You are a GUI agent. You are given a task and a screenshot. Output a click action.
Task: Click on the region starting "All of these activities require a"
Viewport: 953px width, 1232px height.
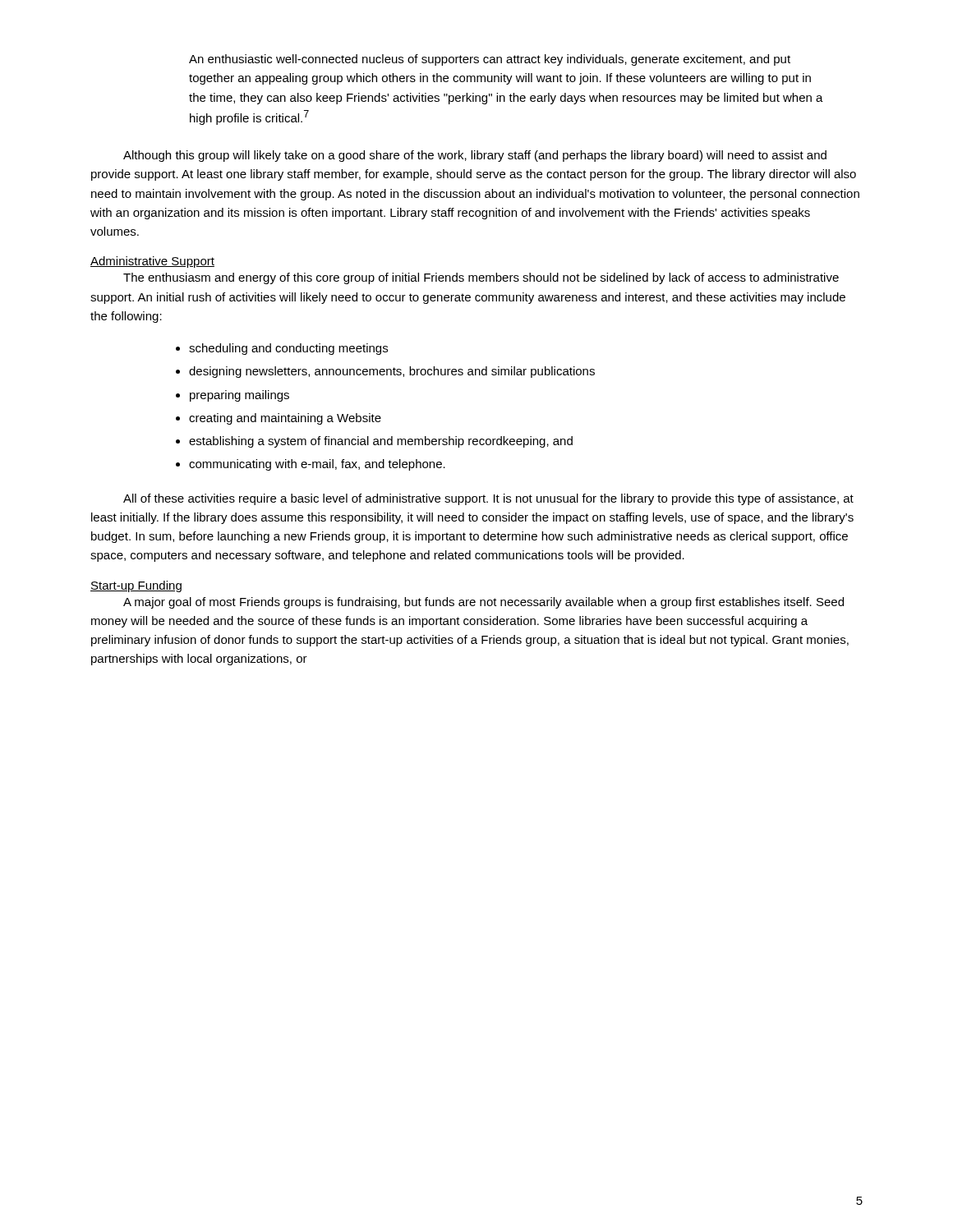(472, 526)
